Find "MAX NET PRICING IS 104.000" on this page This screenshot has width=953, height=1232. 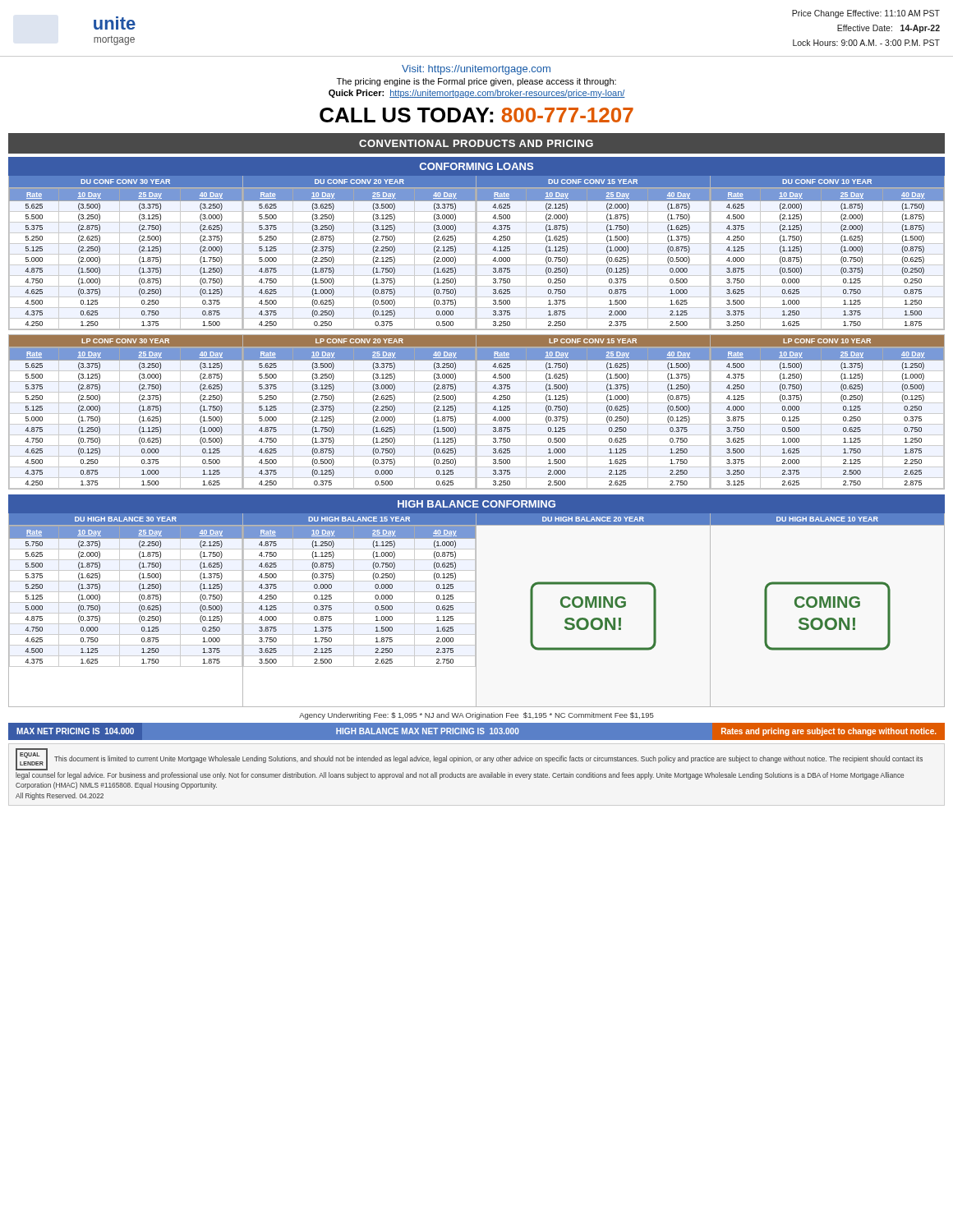[75, 731]
